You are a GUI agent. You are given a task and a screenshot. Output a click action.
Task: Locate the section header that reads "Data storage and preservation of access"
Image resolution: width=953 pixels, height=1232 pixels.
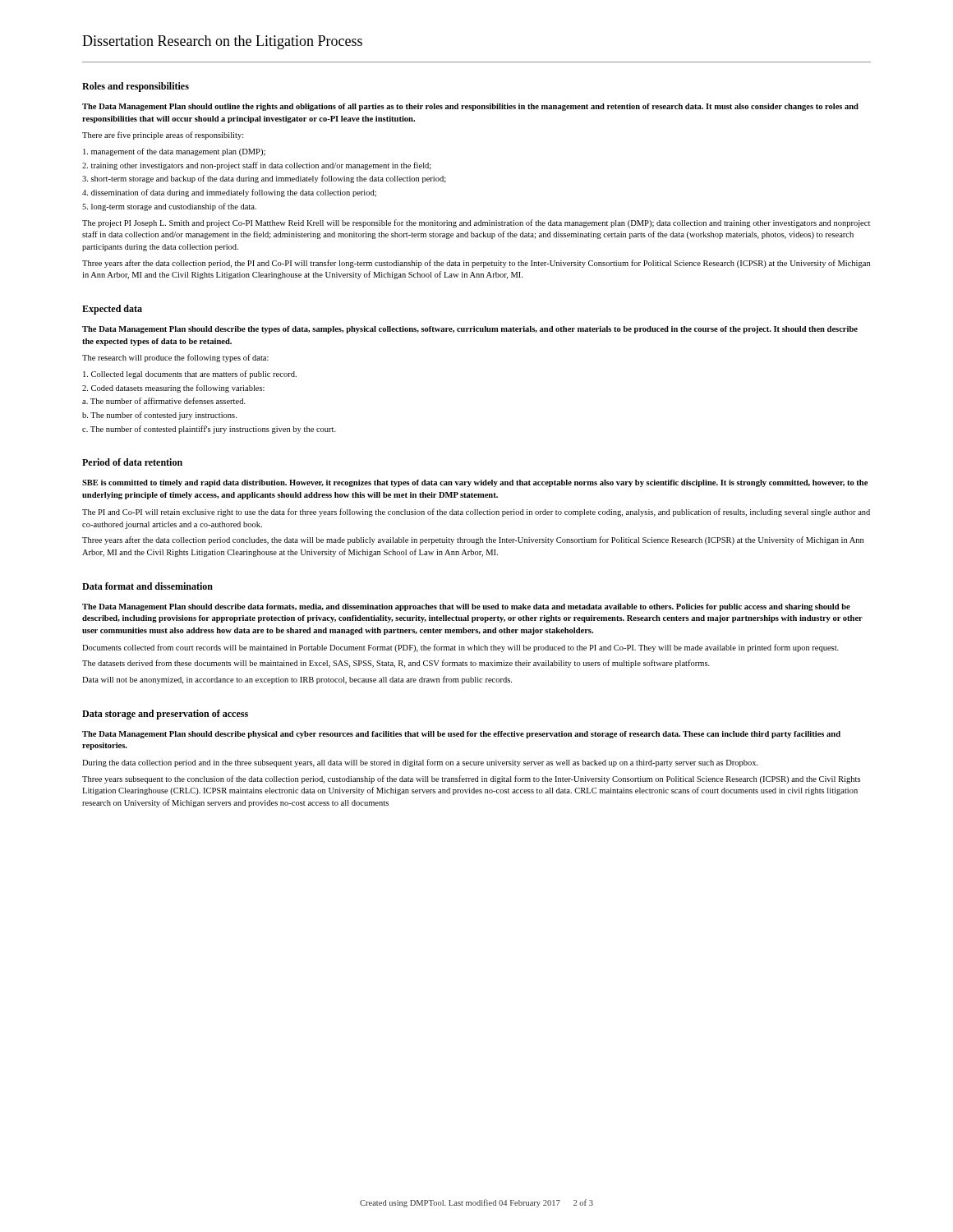click(x=165, y=714)
